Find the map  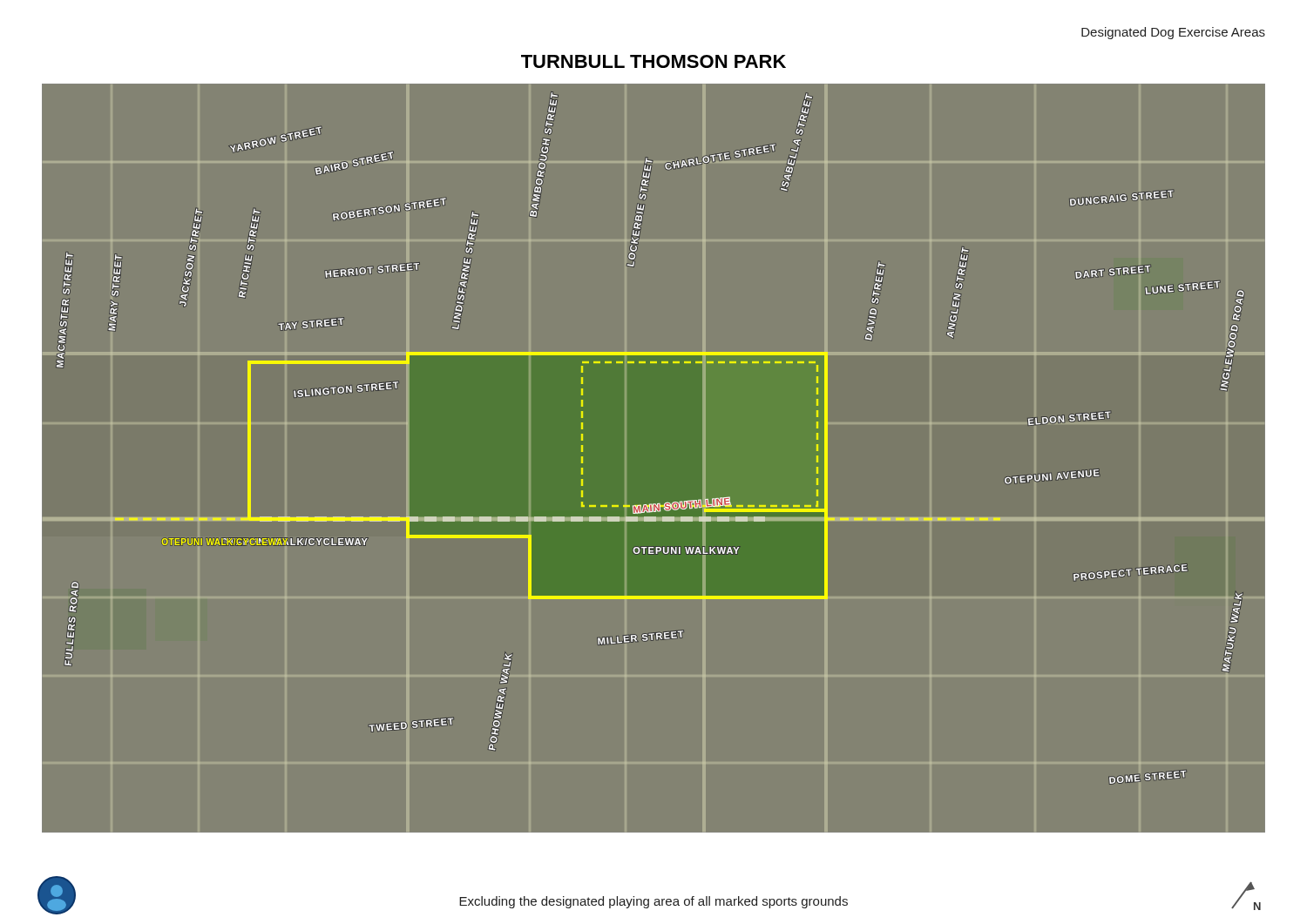click(654, 458)
